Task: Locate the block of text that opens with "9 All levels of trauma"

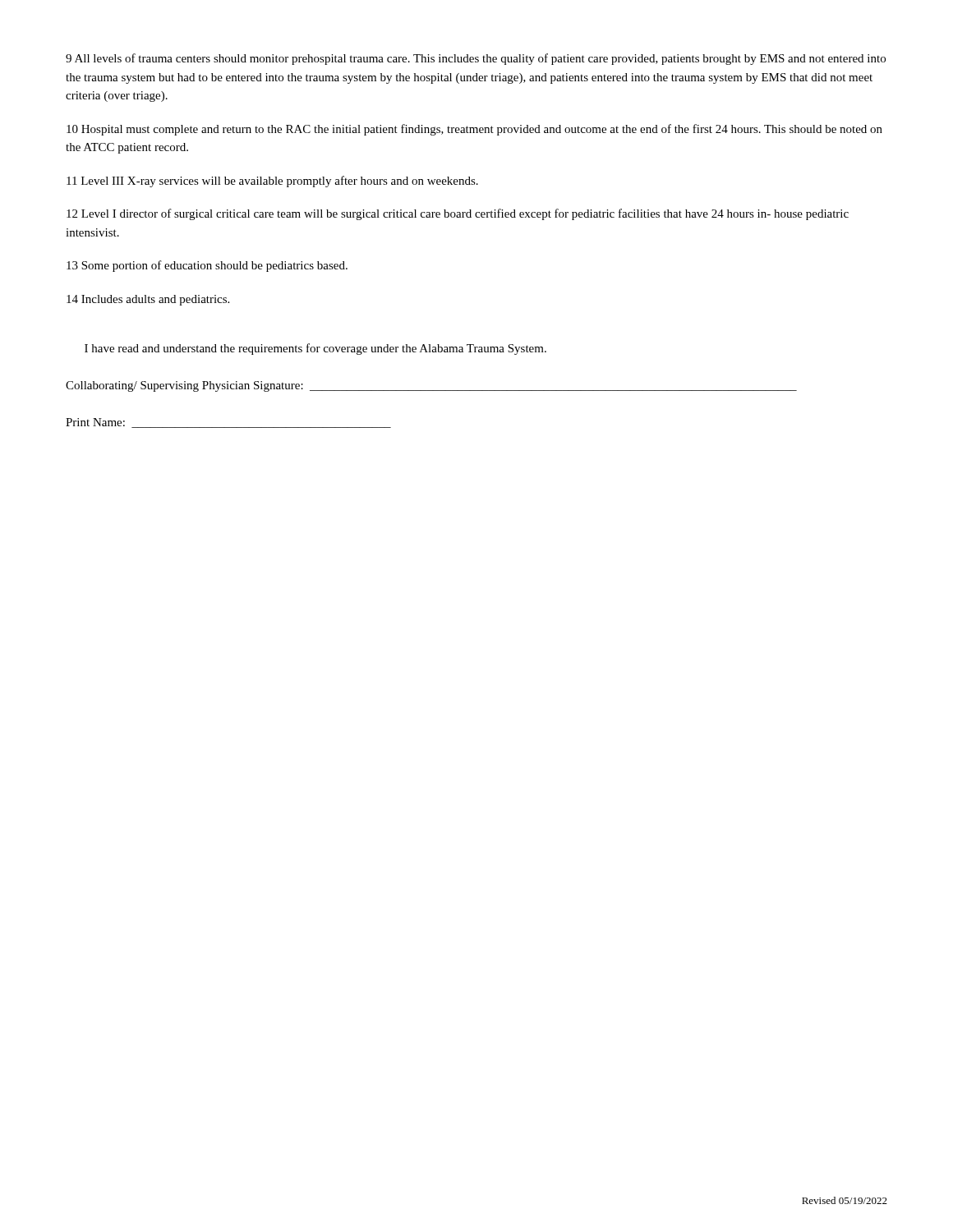Action: (x=476, y=77)
